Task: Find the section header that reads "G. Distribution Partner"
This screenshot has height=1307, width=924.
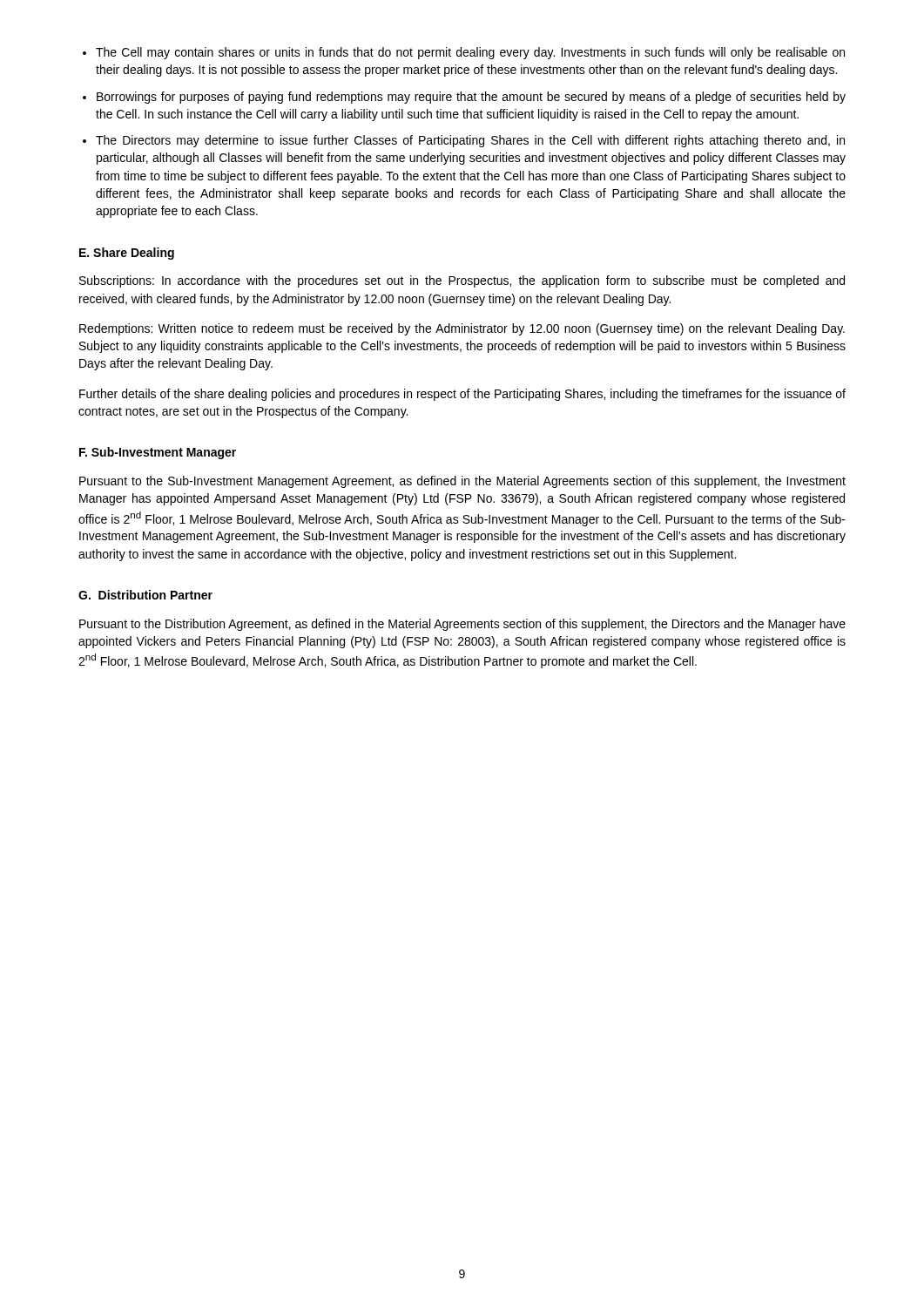Action: [145, 595]
